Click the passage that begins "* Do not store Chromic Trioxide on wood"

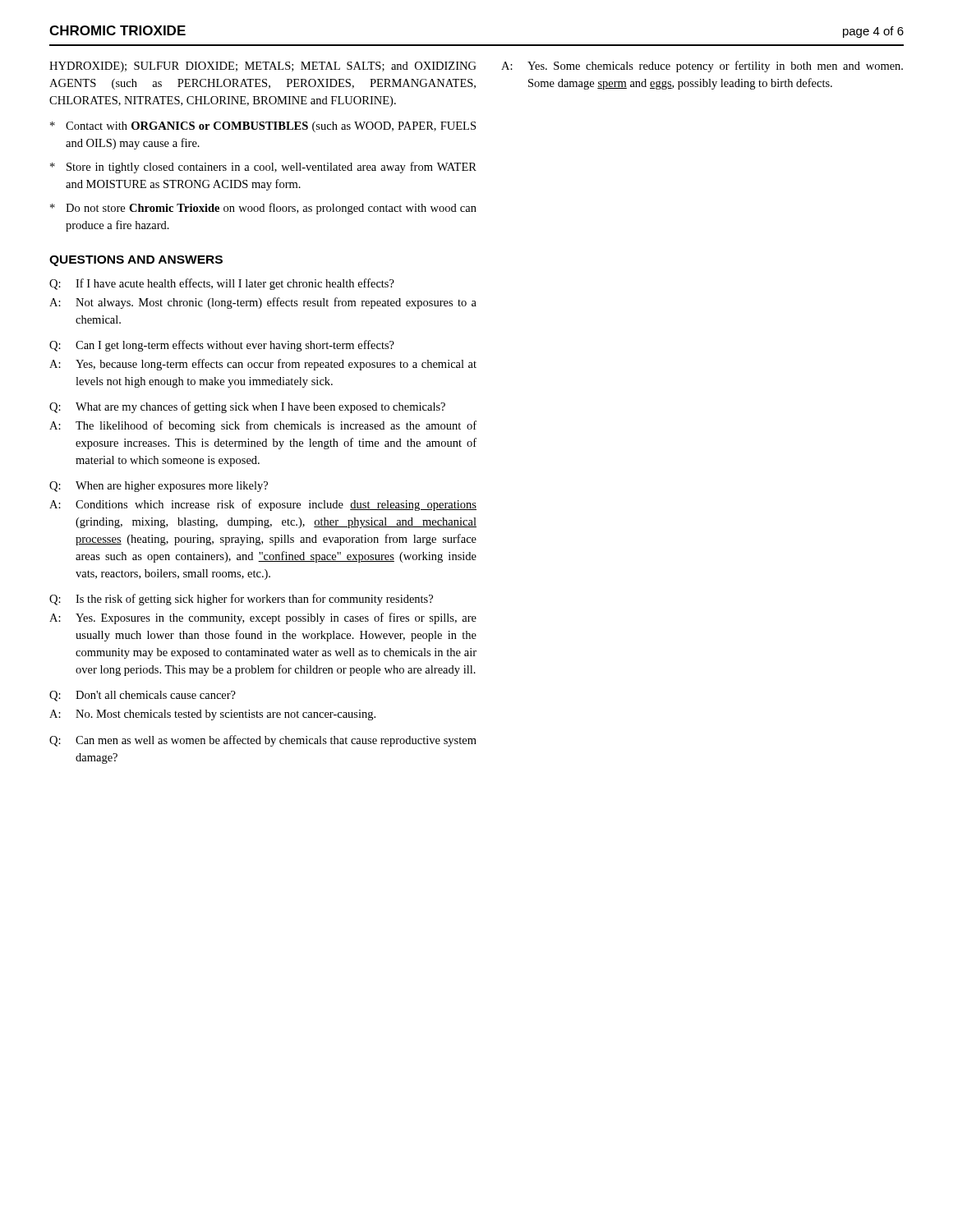point(263,217)
